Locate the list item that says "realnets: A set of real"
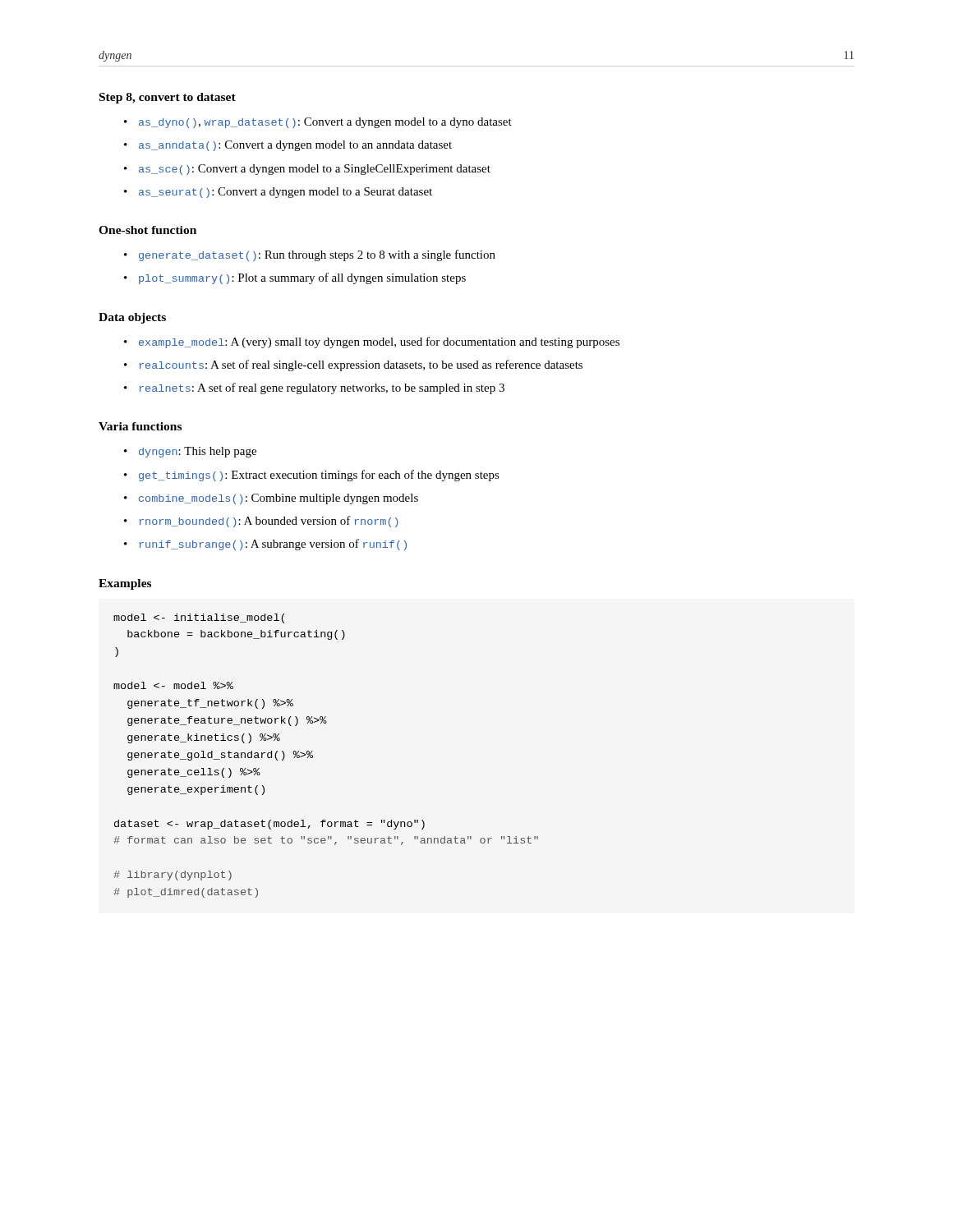Image resolution: width=953 pixels, height=1232 pixels. pos(321,388)
